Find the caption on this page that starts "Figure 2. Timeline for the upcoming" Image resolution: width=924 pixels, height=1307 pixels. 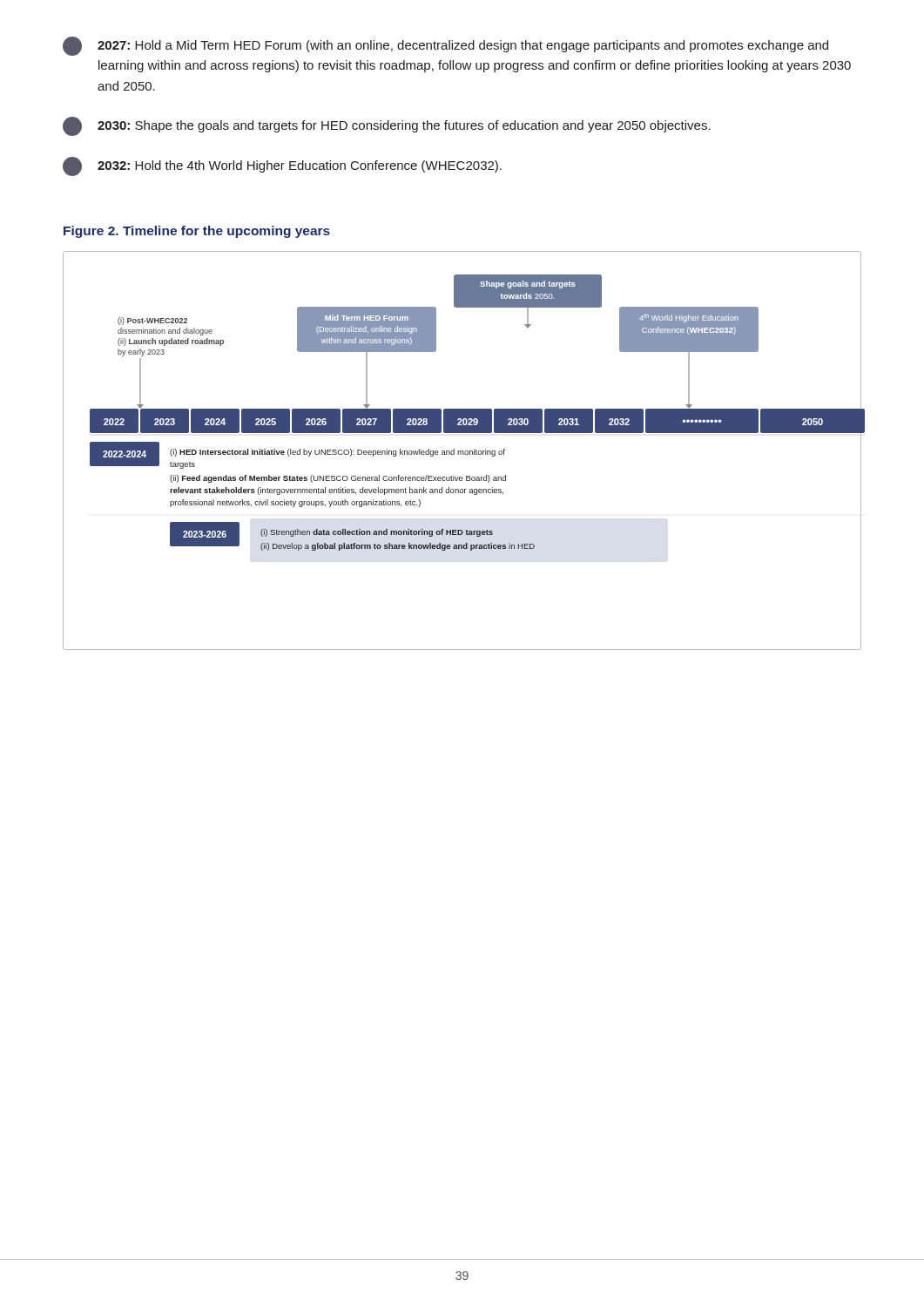click(x=196, y=230)
